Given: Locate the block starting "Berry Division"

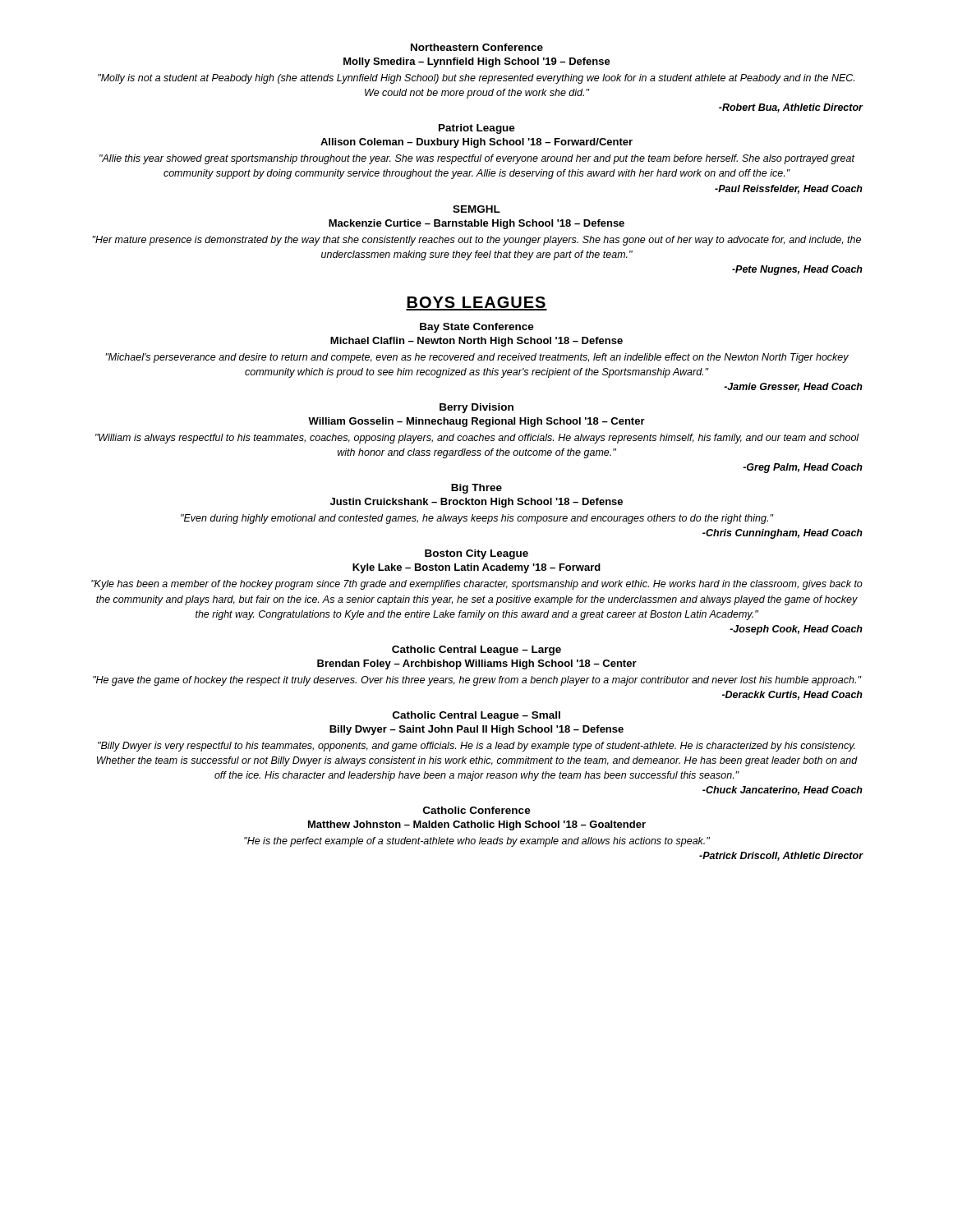Looking at the screenshot, I should click(x=476, y=407).
